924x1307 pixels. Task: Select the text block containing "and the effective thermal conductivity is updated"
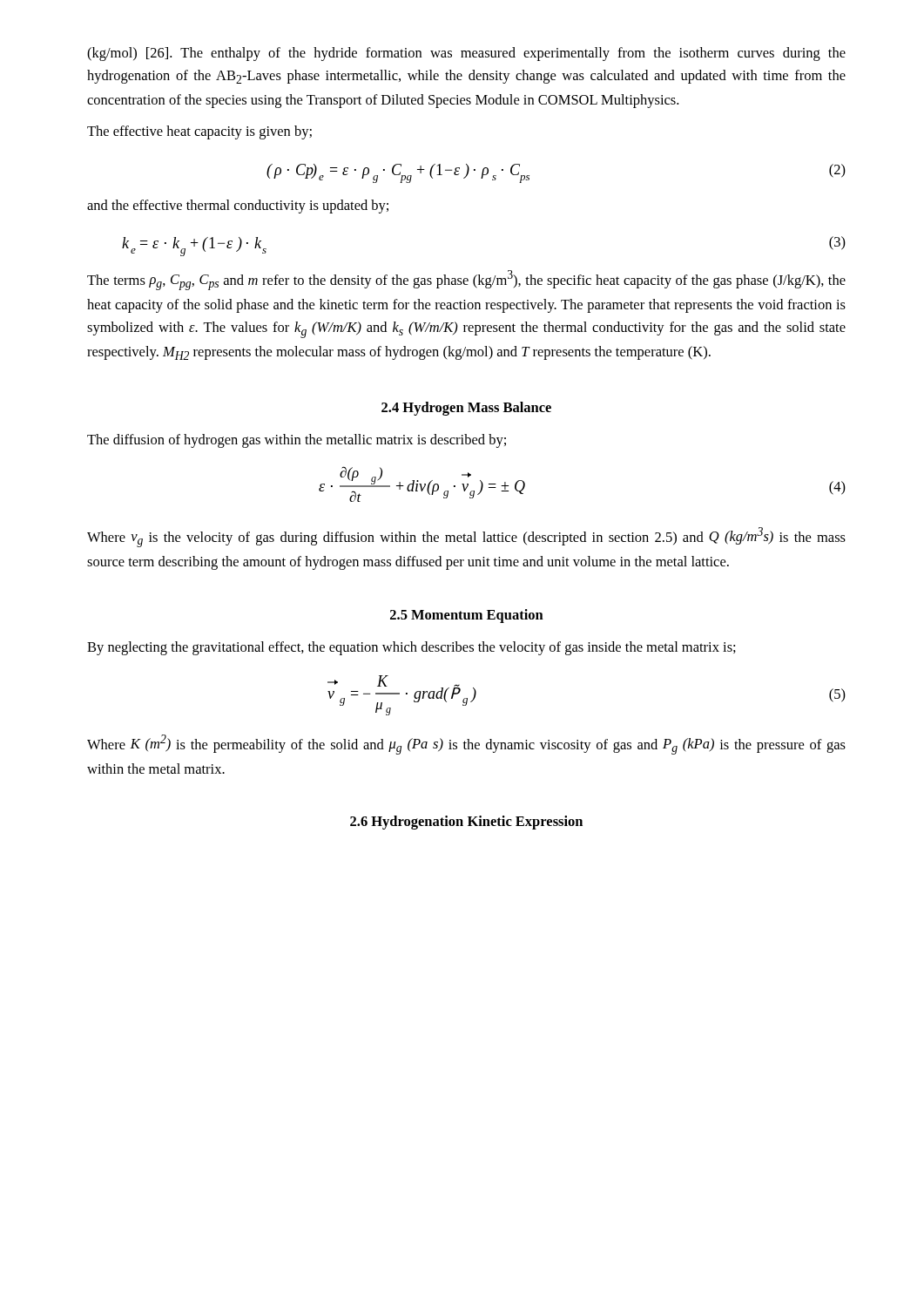click(238, 207)
